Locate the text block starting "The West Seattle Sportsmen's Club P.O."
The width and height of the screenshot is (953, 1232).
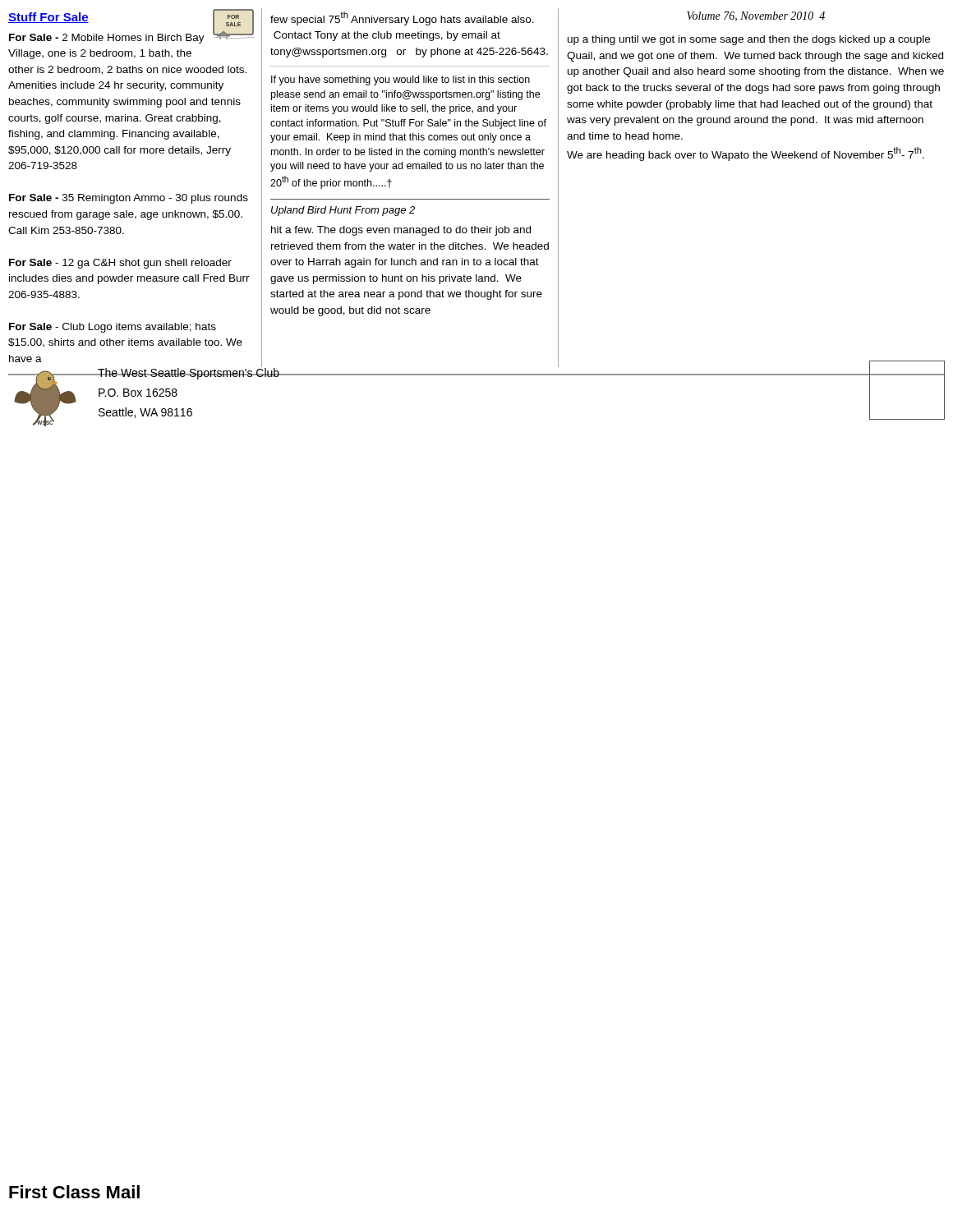pos(189,372)
